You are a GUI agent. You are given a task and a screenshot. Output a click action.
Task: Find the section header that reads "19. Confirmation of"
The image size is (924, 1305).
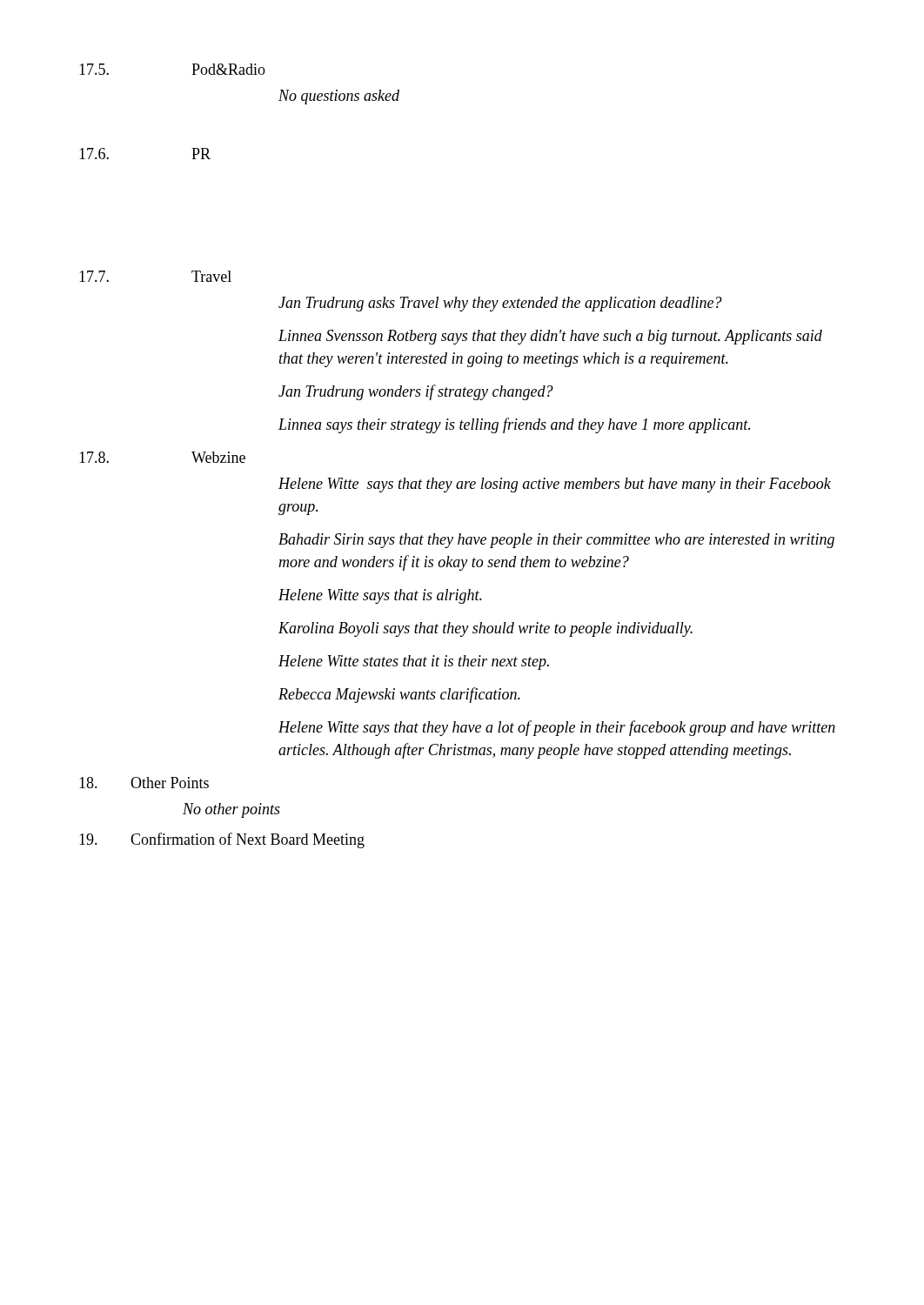coord(221,840)
